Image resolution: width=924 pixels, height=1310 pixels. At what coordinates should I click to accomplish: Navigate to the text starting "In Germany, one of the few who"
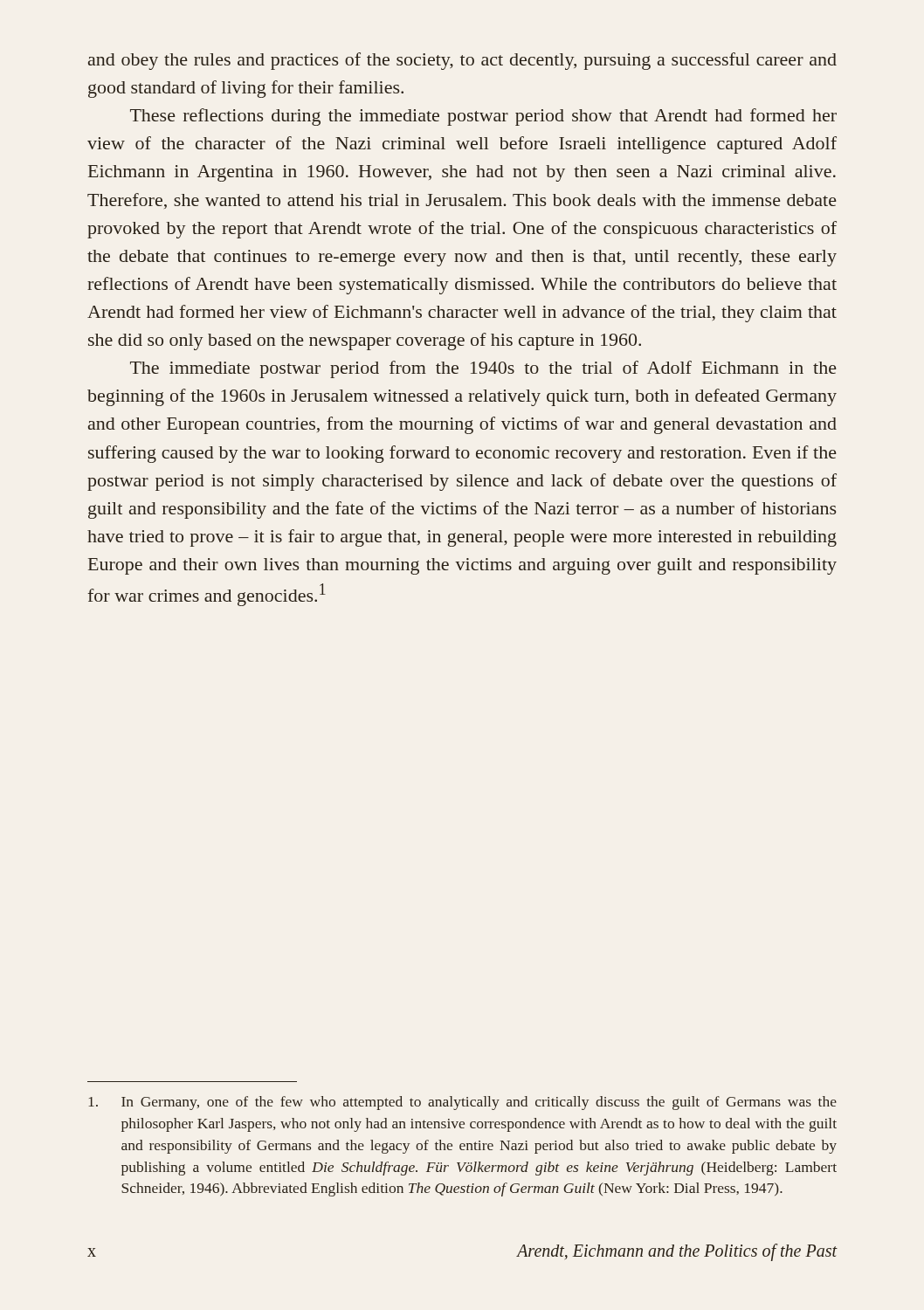[462, 1145]
